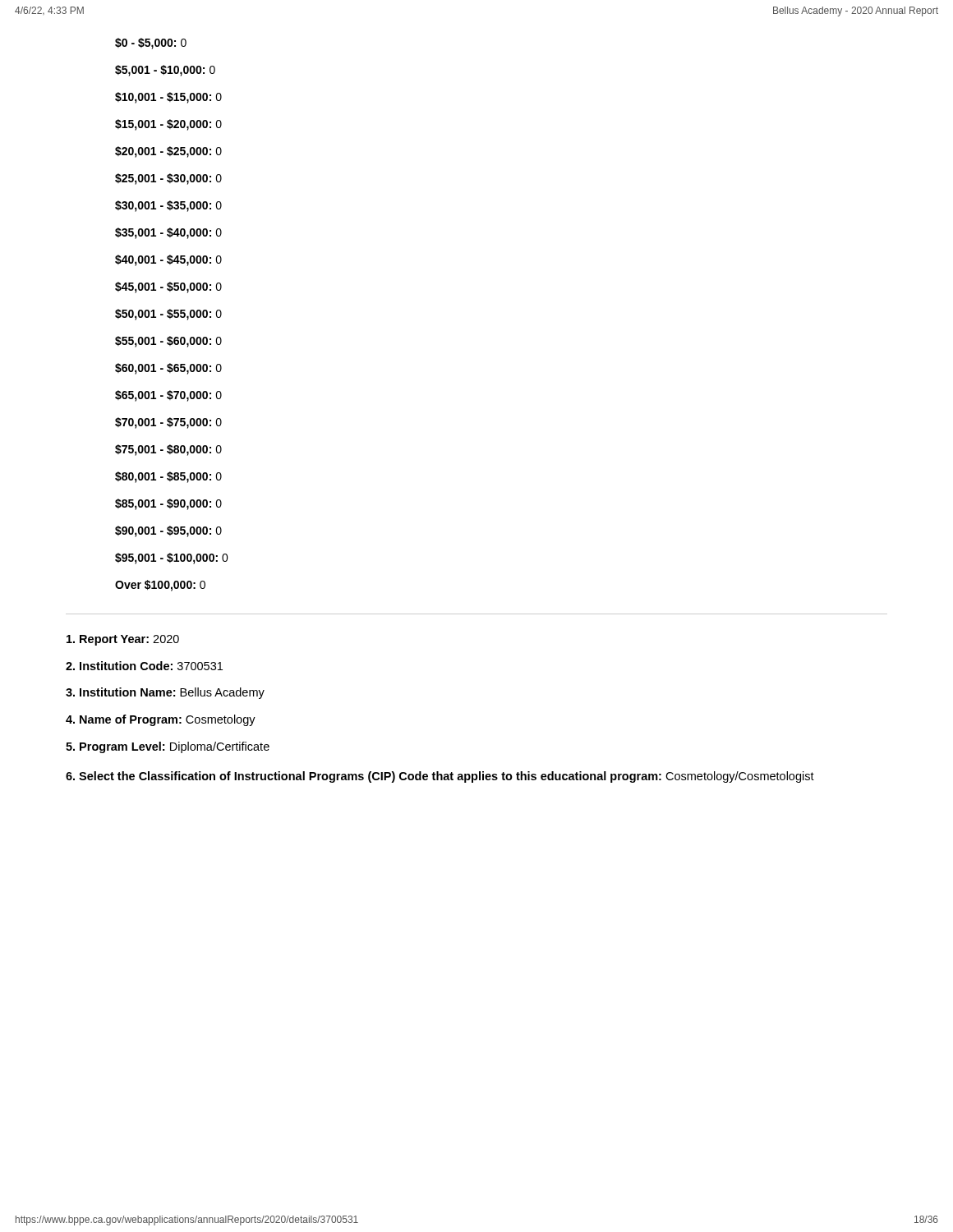
Task: Click on the region starting "Select the Classification of Instructional Programs (CIP) Code"
Action: pyautogui.click(x=440, y=776)
